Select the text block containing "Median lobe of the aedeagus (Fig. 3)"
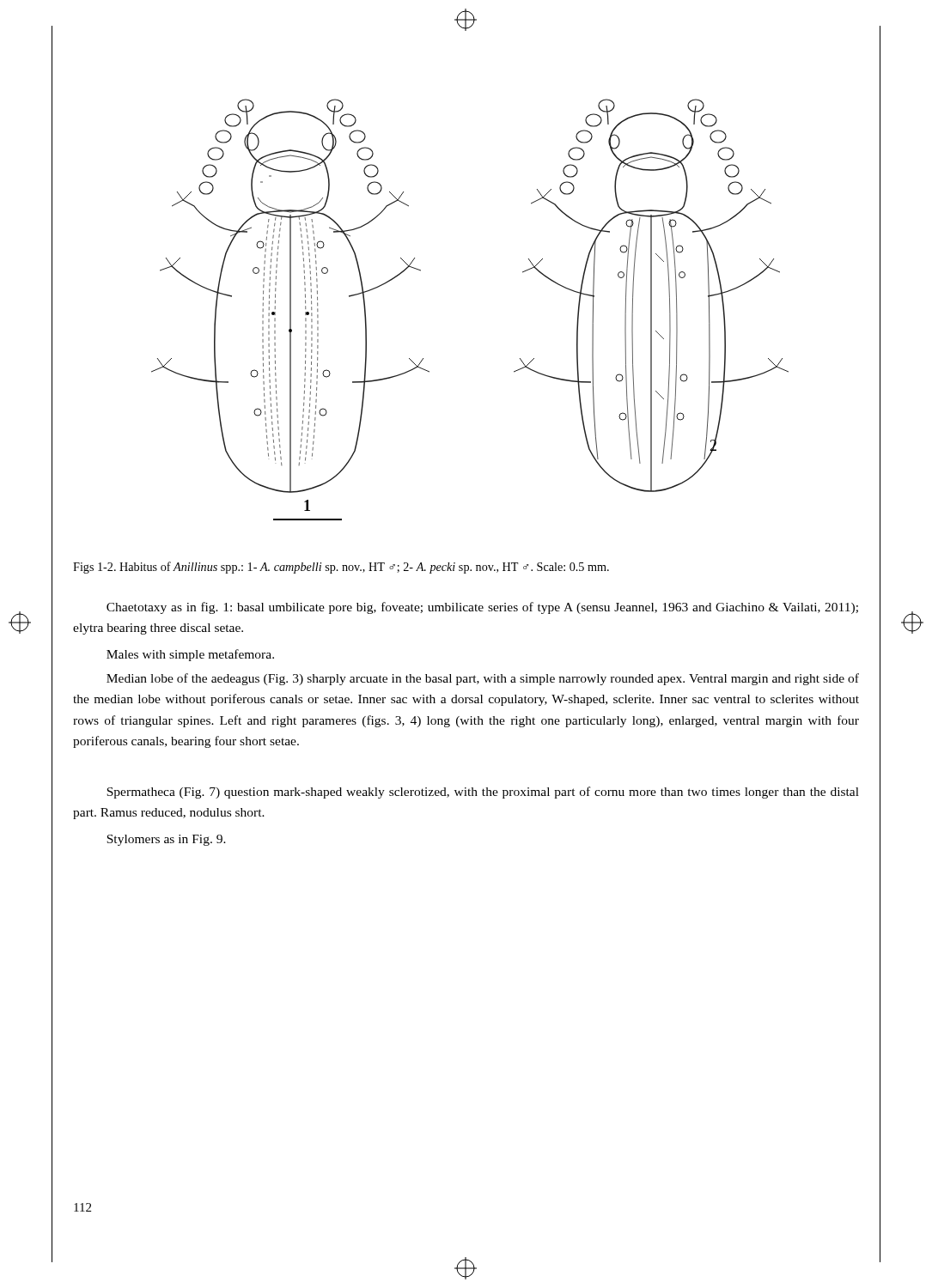Screen dimensions: 1288x932 pos(466,710)
